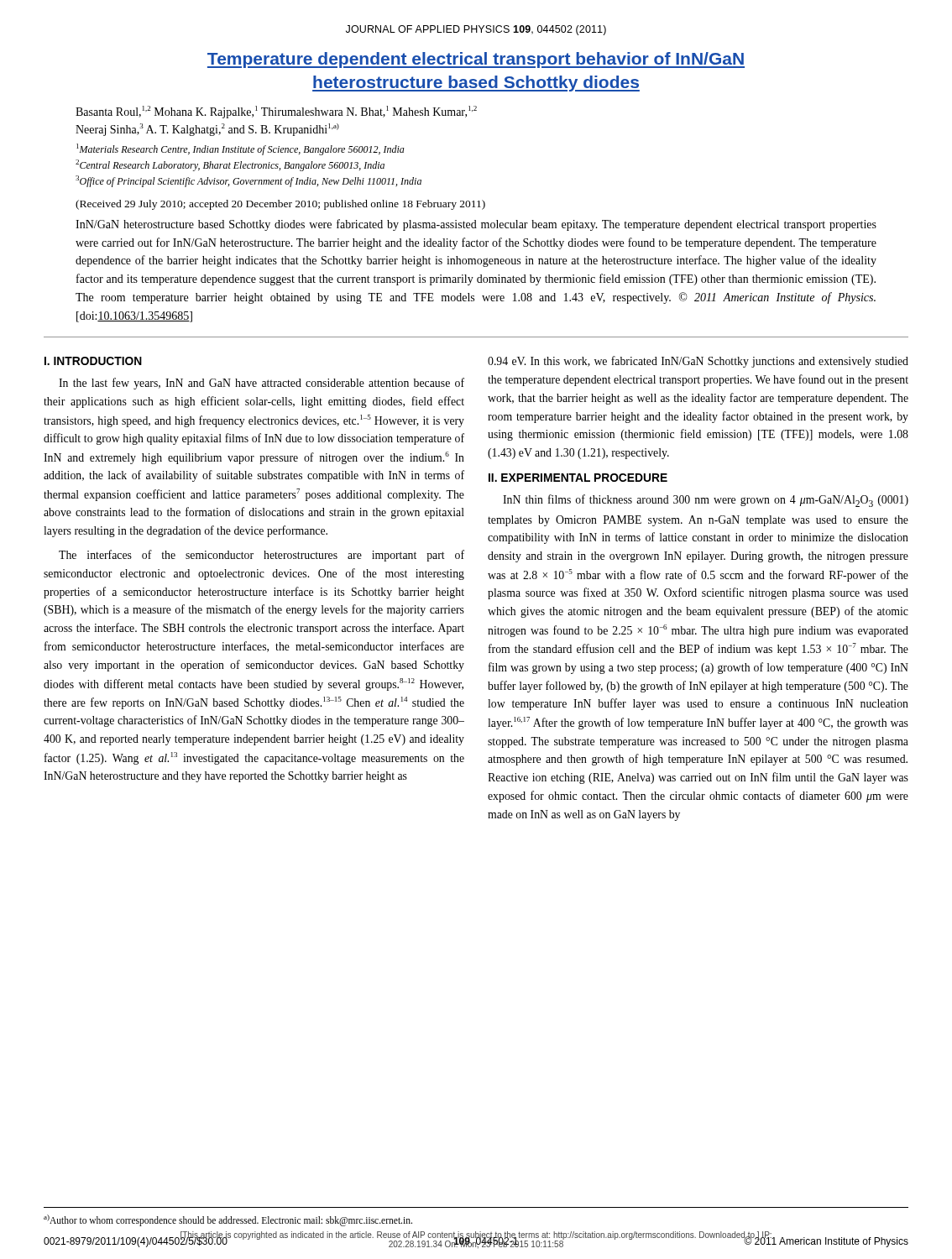
Task: Point to the text block starting "I. INTRODUCTION"
Action: click(x=93, y=361)
